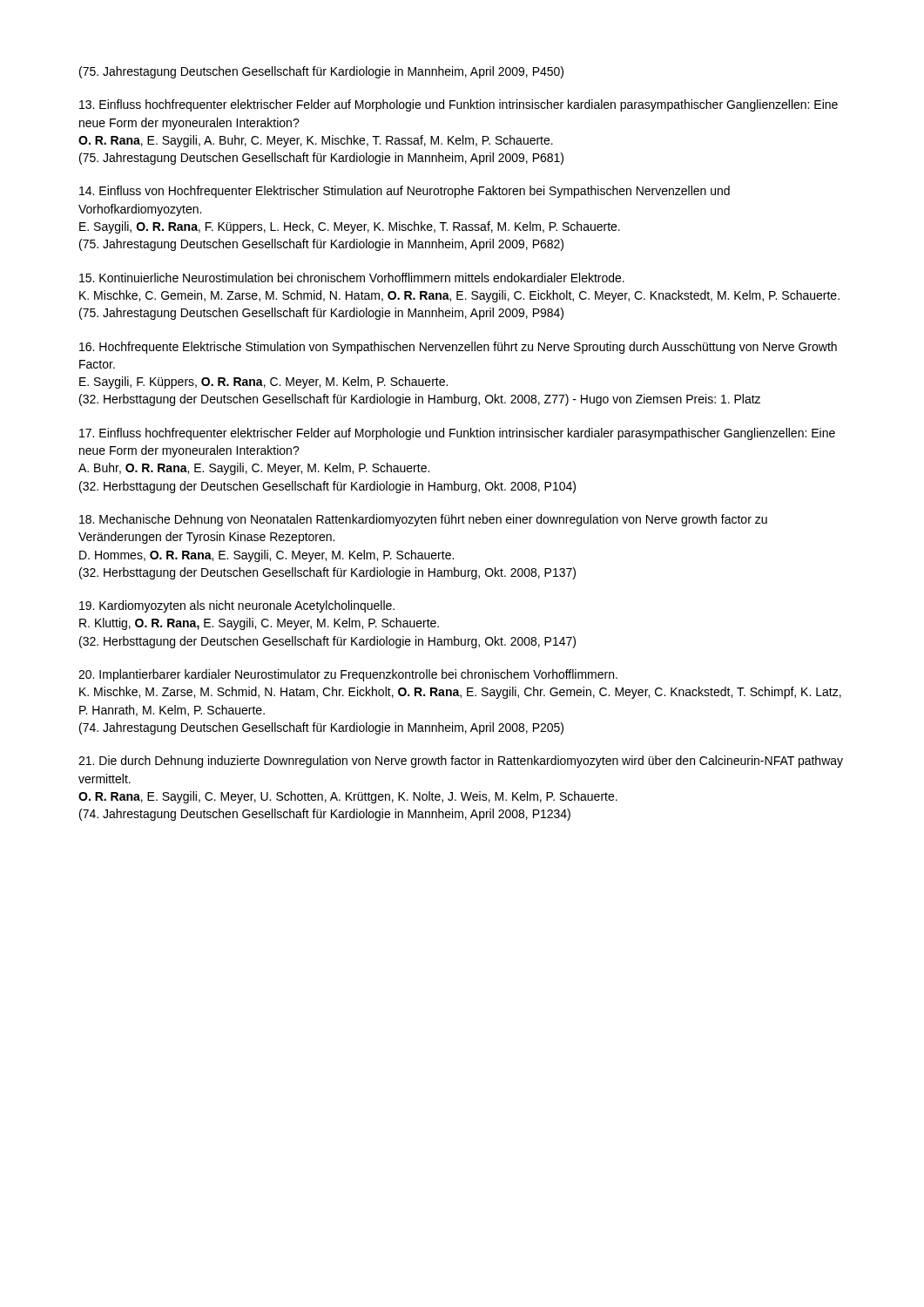The width and height of the screenshot is (924, 1307).
Task: Where is the passage that starts "20. Implantierbarer kardialer Neurostimulator zu Frequenzkontrolle"?
Action: (x=462, y=701)
